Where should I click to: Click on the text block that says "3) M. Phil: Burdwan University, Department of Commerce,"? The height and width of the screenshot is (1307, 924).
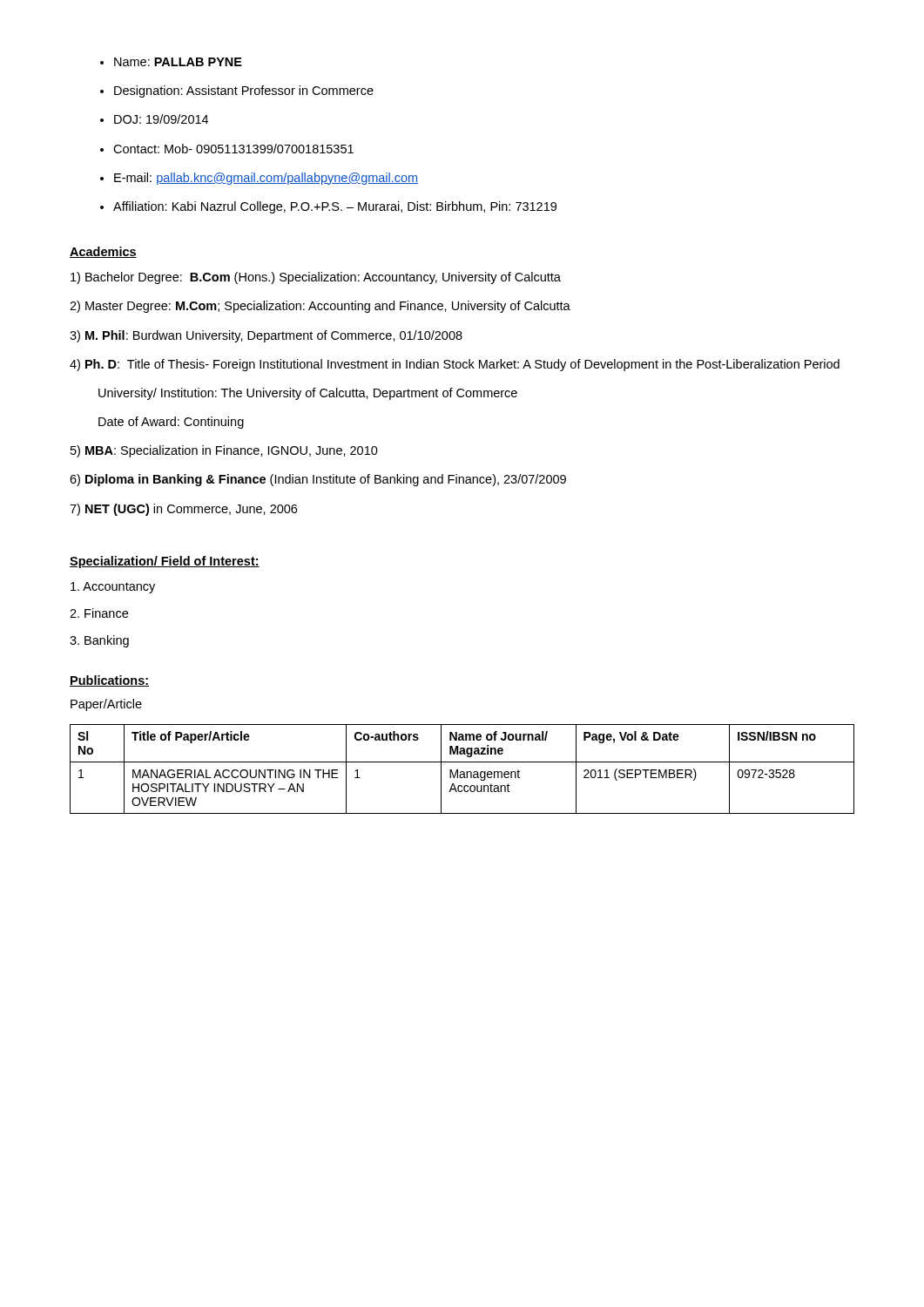point(266,335)
